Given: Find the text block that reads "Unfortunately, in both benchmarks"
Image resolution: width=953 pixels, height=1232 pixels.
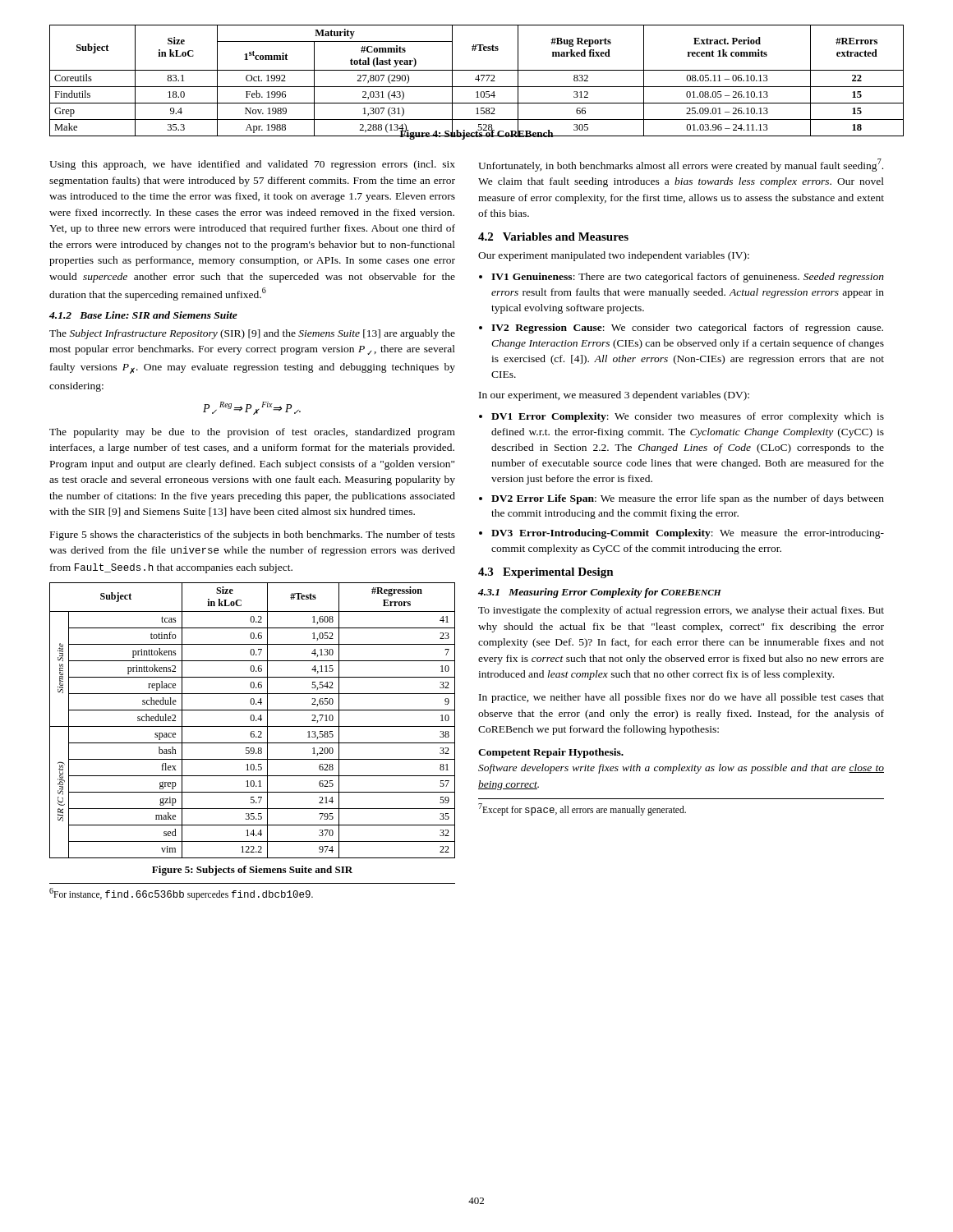Looking at the screenshot, I should (x=681, y=189).
